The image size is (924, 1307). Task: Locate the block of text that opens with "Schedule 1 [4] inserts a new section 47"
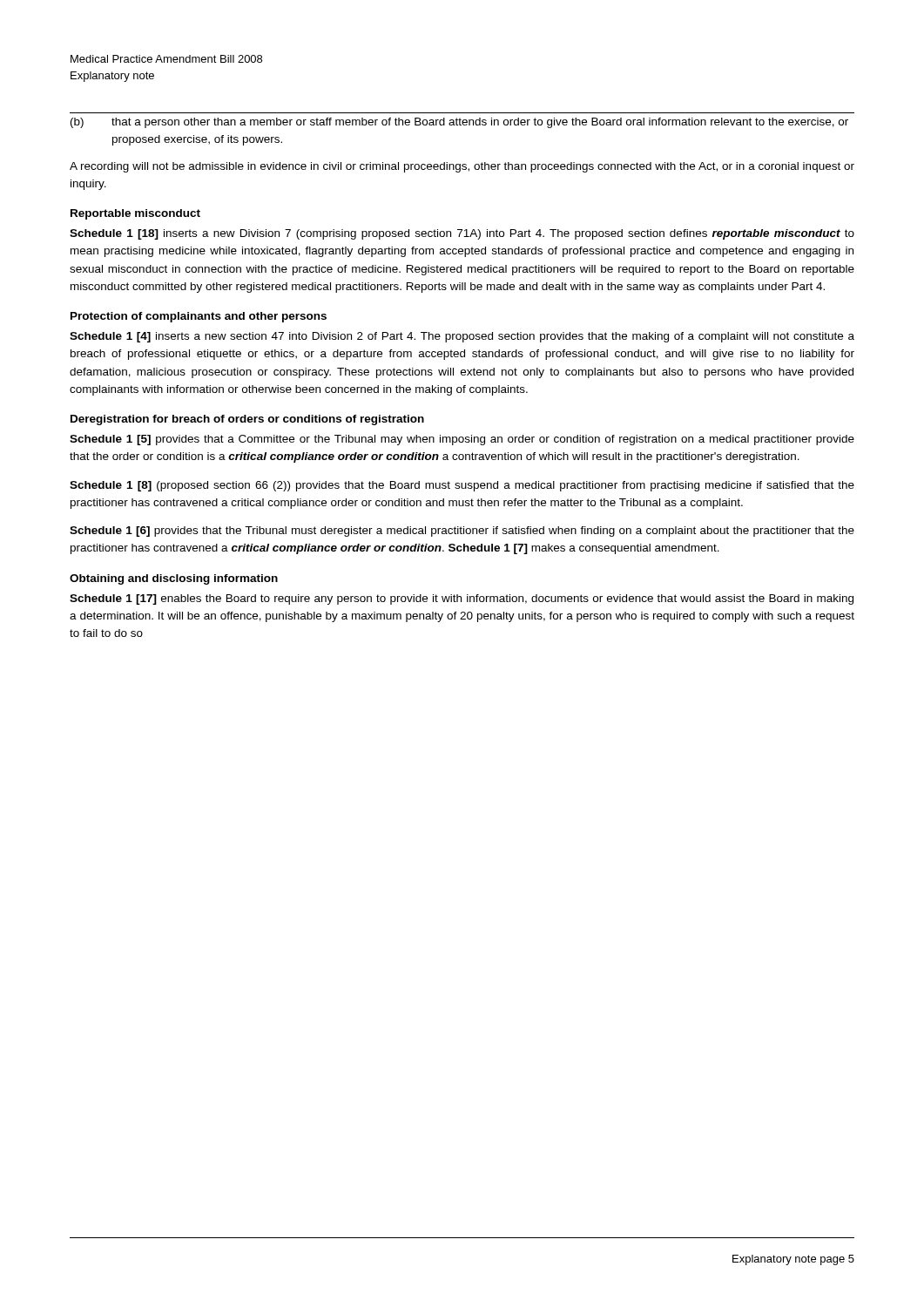tap(462, 362)
